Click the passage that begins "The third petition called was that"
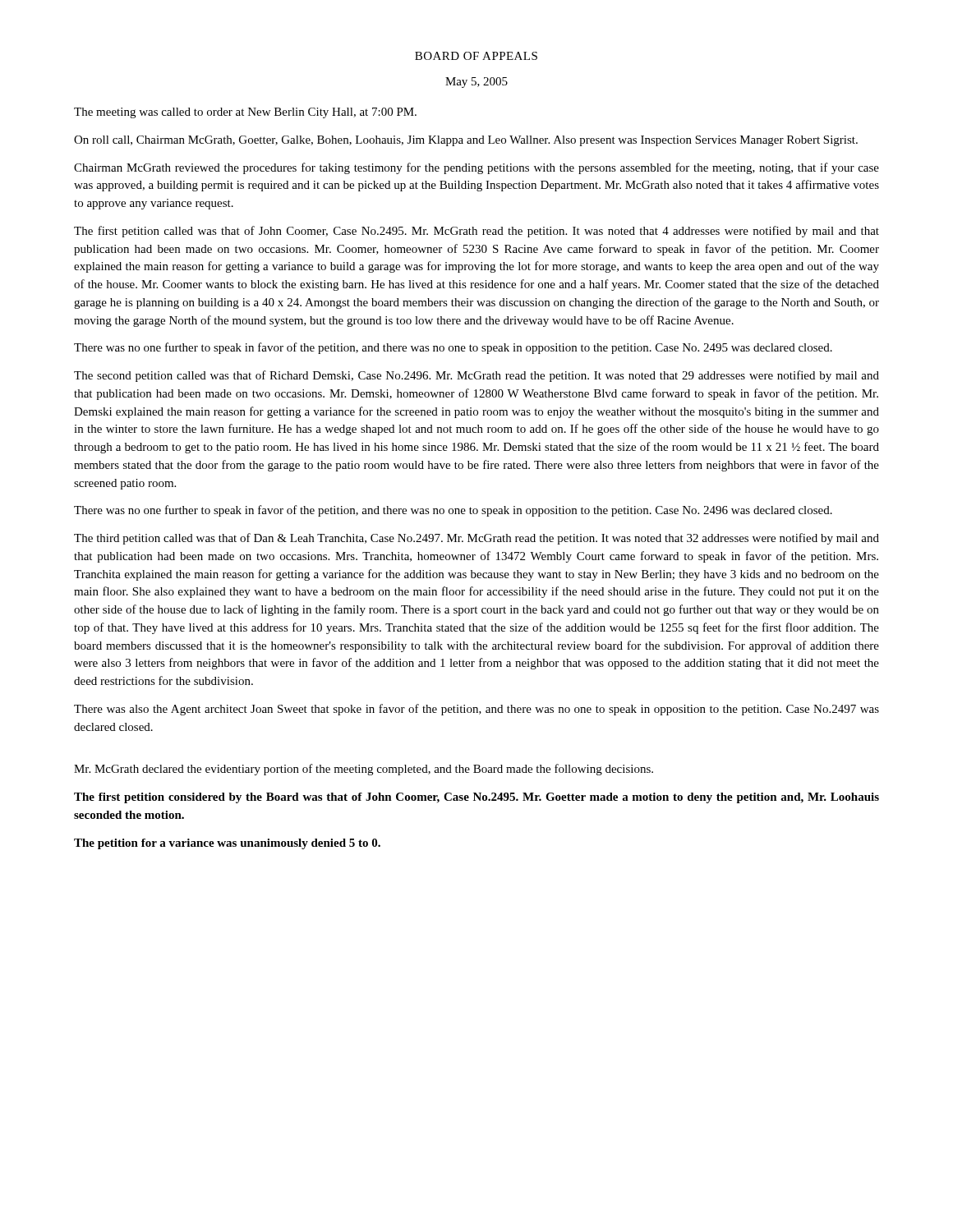Viewport: 953px width, 1232px height. click(476, 610)
